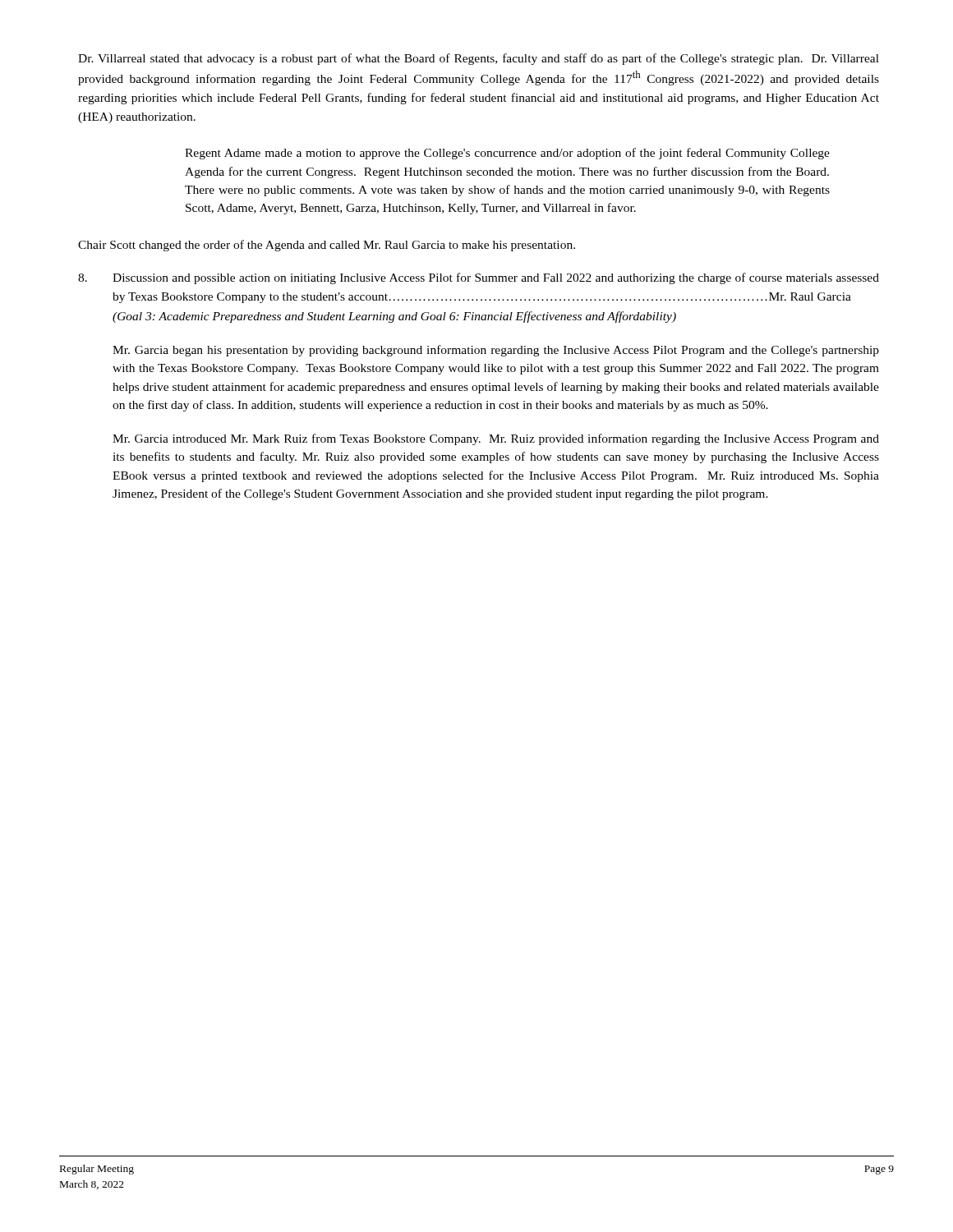Image resolution: width=953 pixels, height=1232 pixels.
Task: Select the text block that reads "Chair Scott changed the"
Action: (327, 244)
